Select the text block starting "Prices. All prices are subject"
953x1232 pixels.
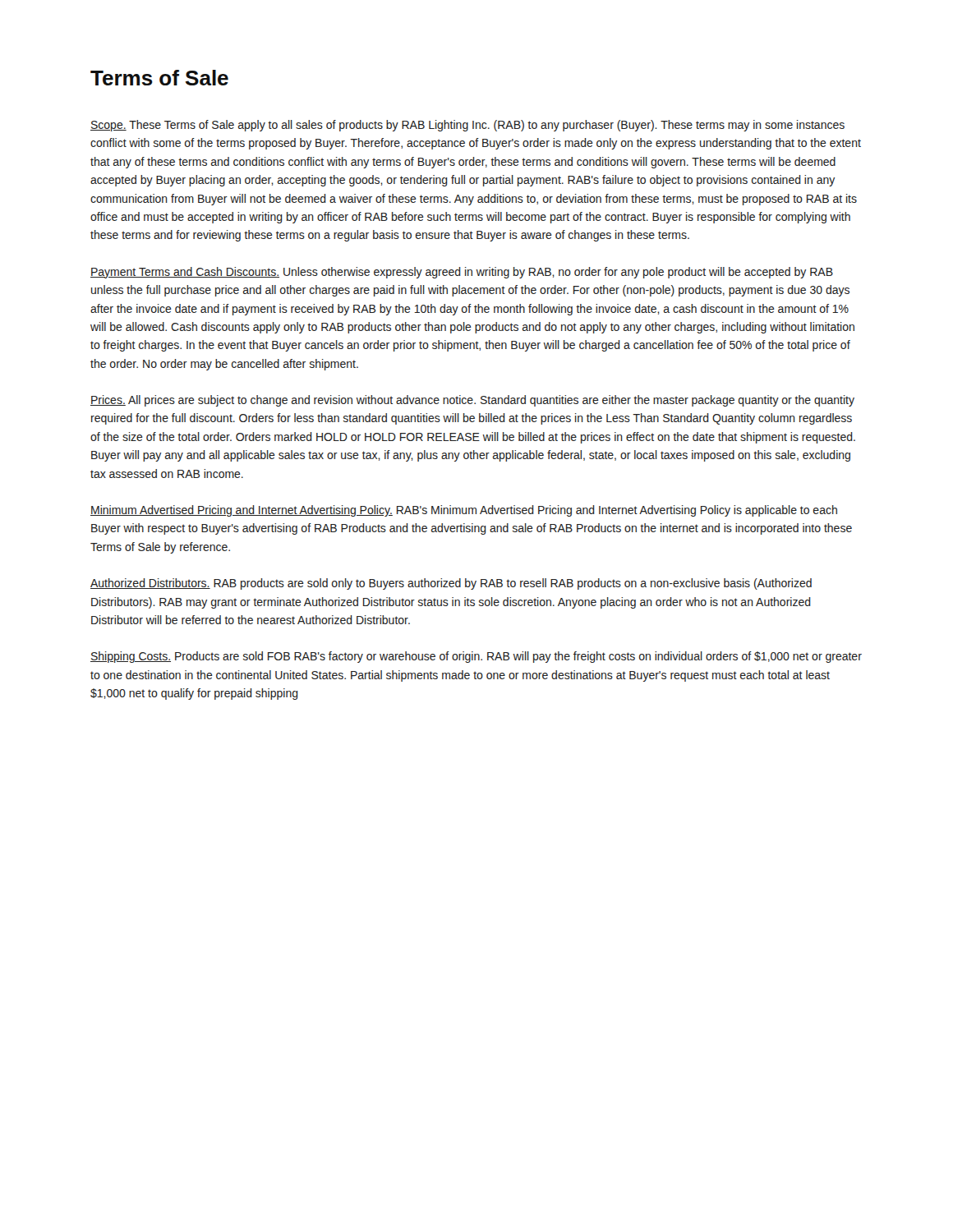473,437
